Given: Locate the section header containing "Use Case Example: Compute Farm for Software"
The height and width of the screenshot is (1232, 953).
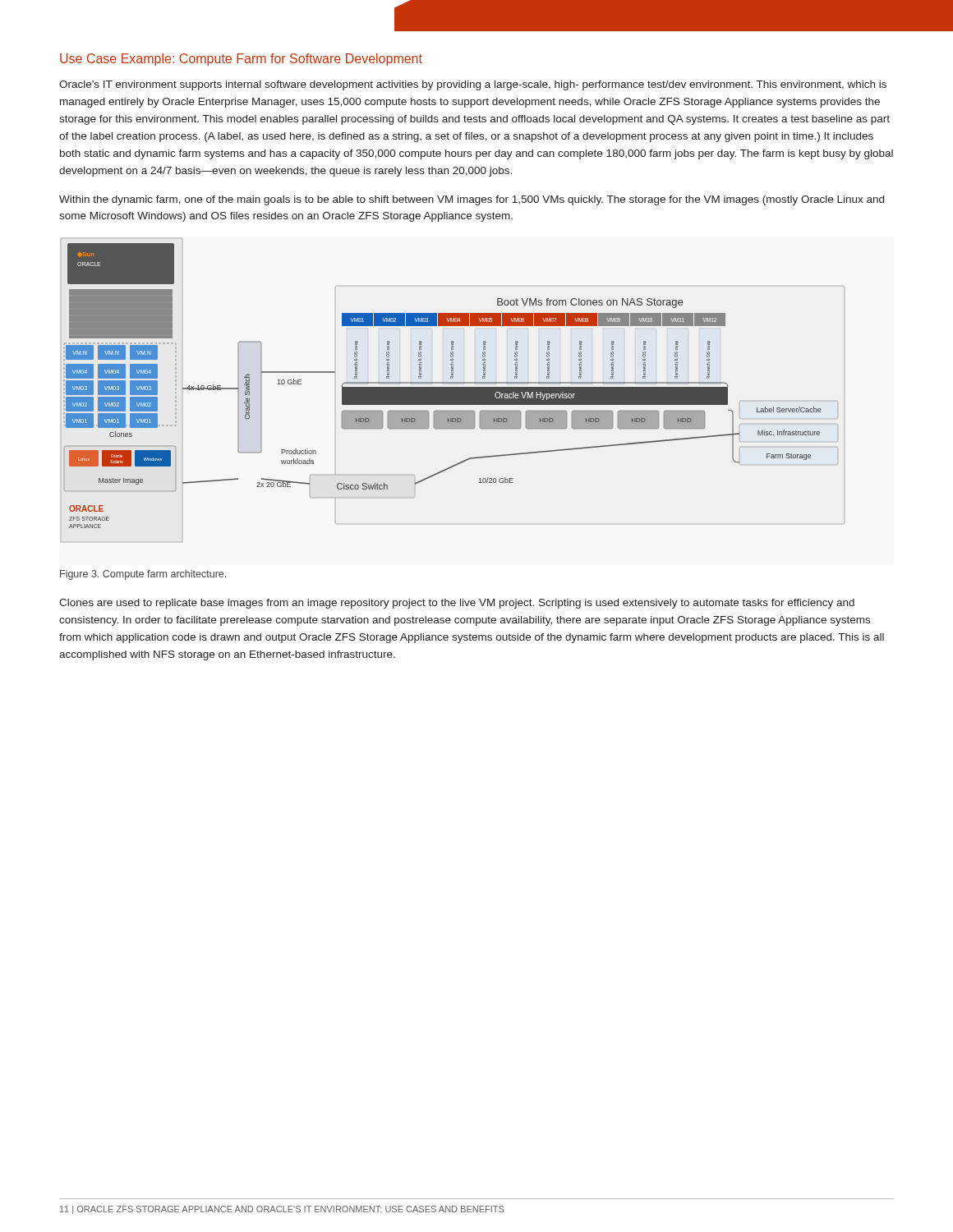Looking at the screenshot, I should coord(241,59).
